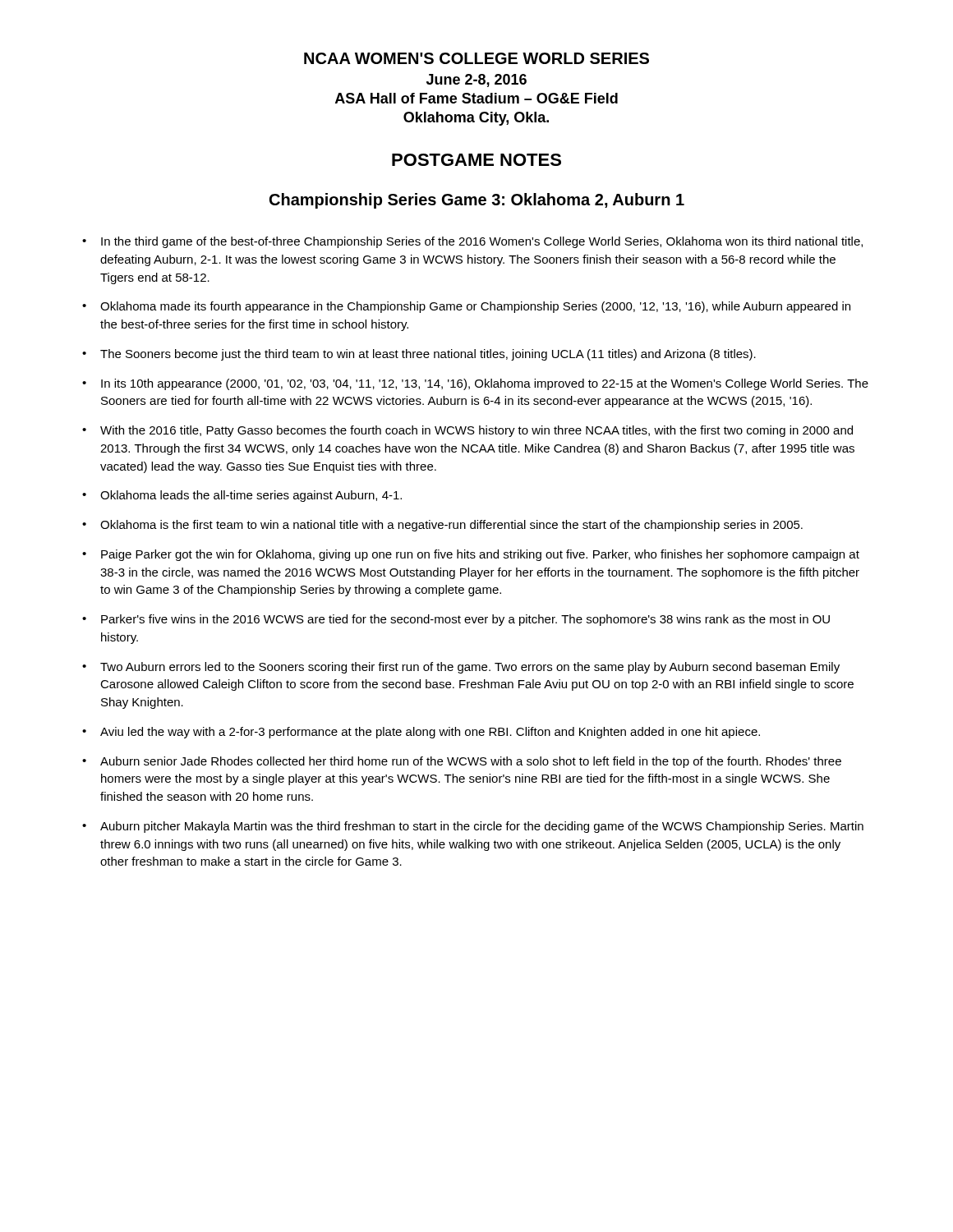Navigate to the element starting "• Oklahoma is the"
The width and height of the screenshot is (953, 1232).
(476, 525)
